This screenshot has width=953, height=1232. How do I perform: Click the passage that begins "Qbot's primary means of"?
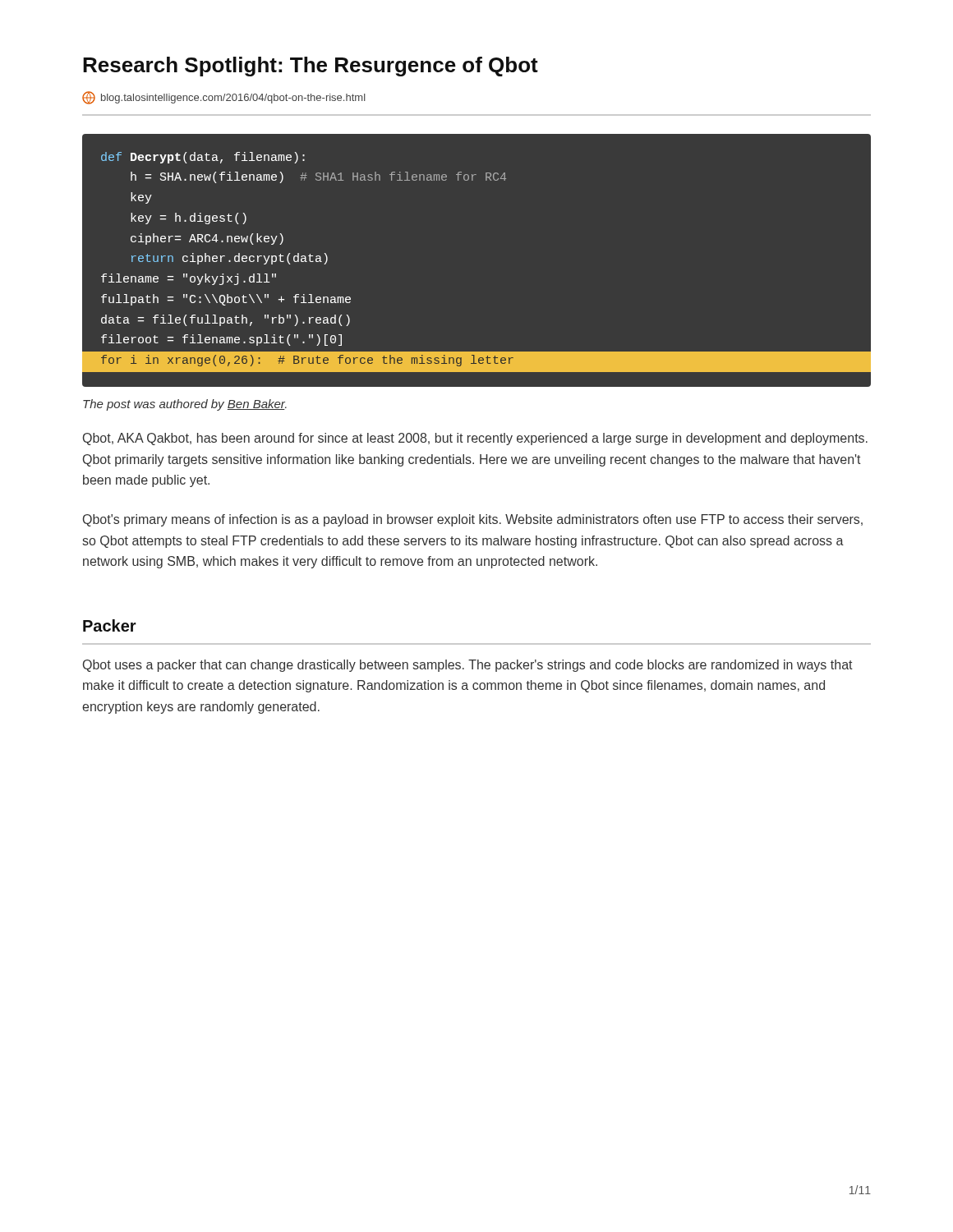[473, 541]
